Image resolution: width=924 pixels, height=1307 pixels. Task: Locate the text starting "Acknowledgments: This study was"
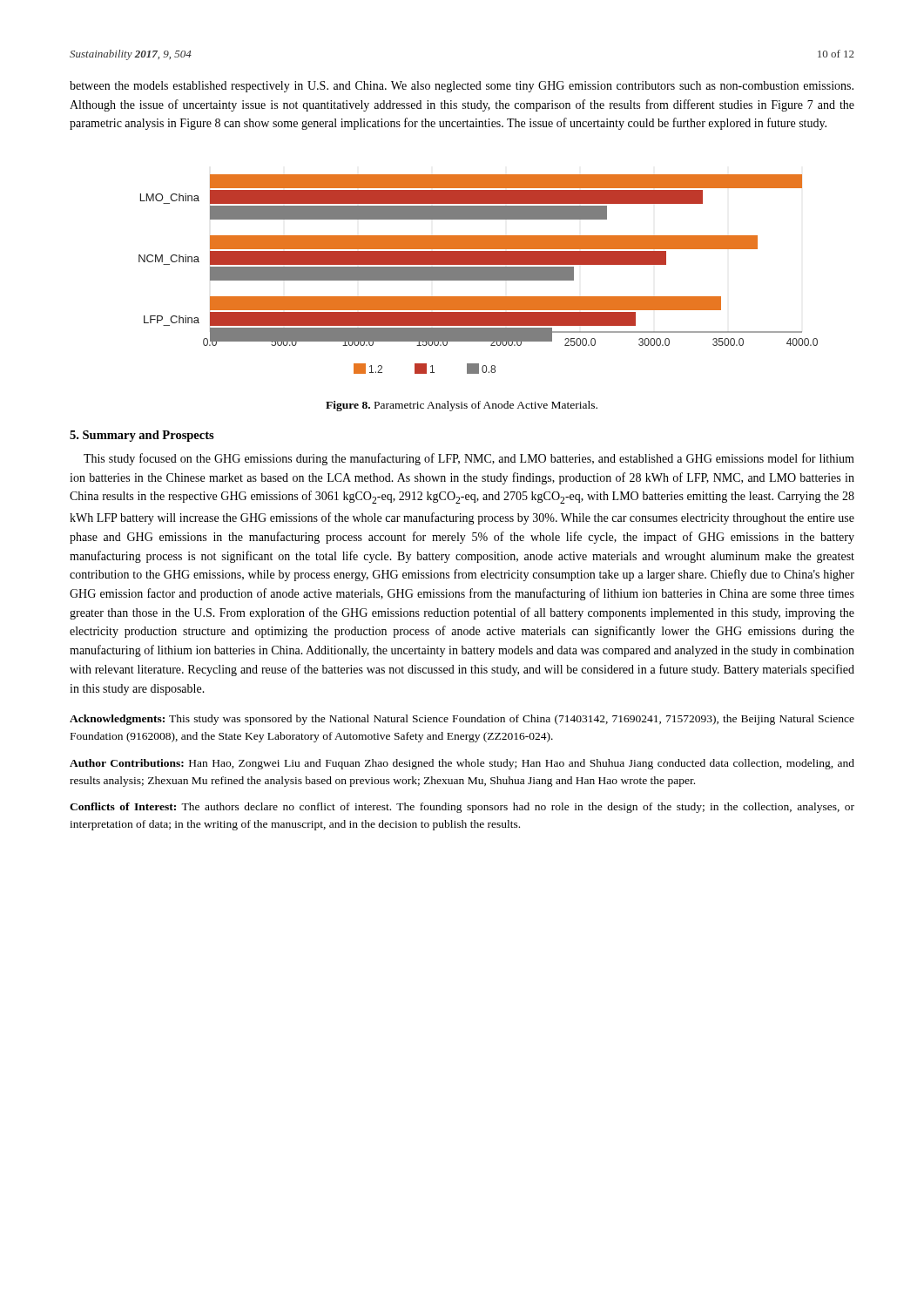462,727
